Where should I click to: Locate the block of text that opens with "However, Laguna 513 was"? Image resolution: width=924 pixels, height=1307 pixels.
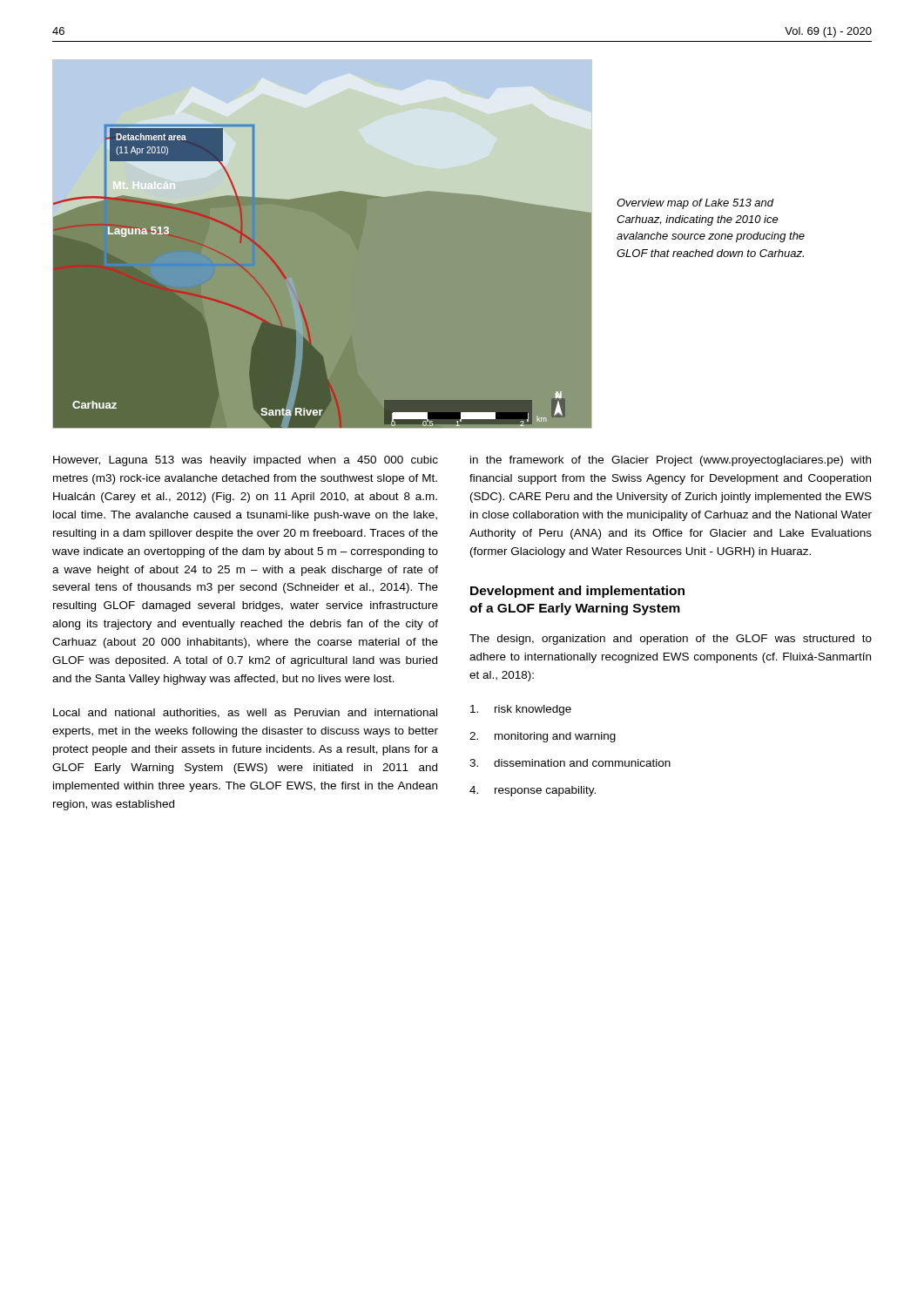pyautogui.click(x=245, y=569)
